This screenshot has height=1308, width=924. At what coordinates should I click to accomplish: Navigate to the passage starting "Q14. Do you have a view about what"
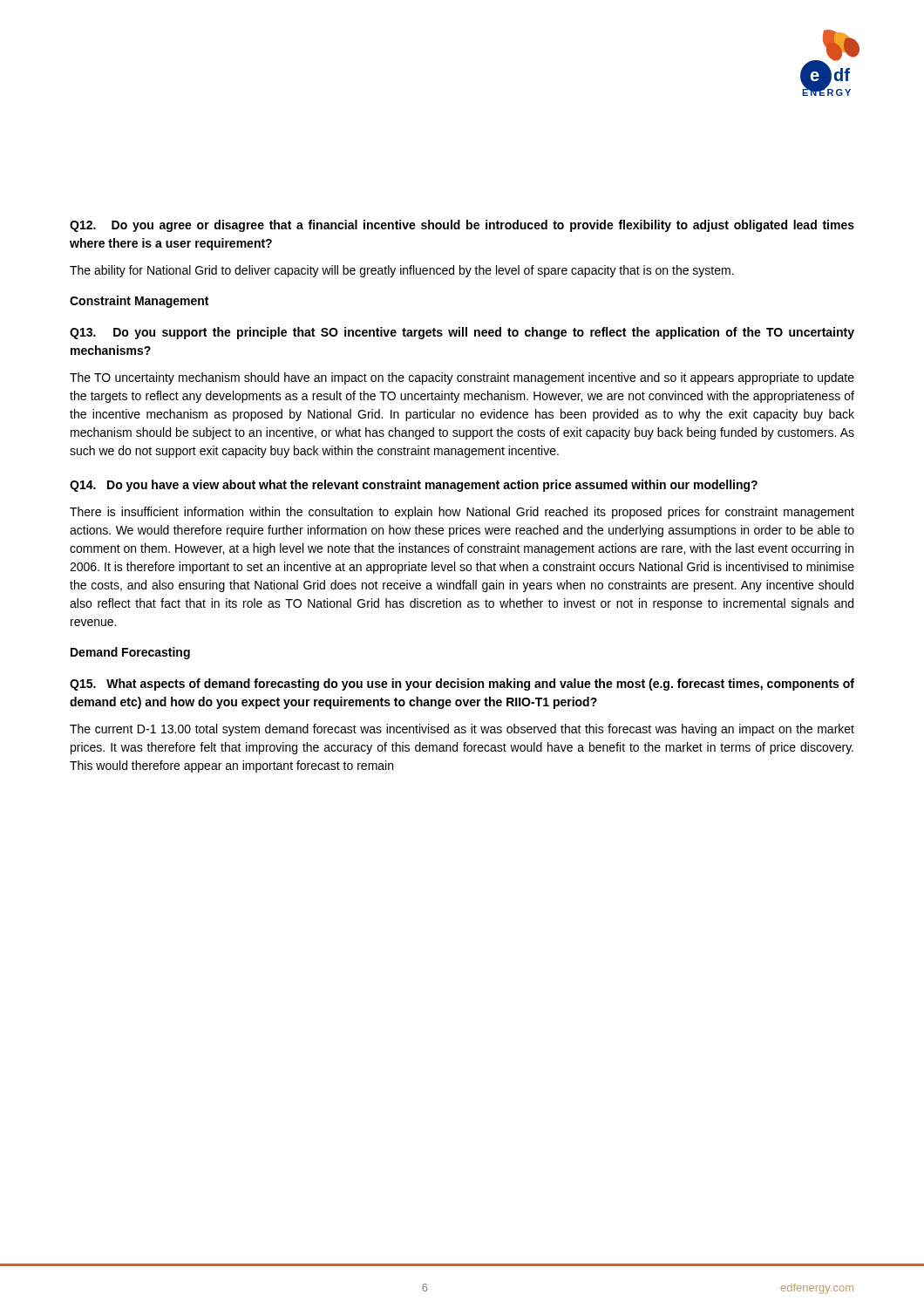tap(414, 485)
